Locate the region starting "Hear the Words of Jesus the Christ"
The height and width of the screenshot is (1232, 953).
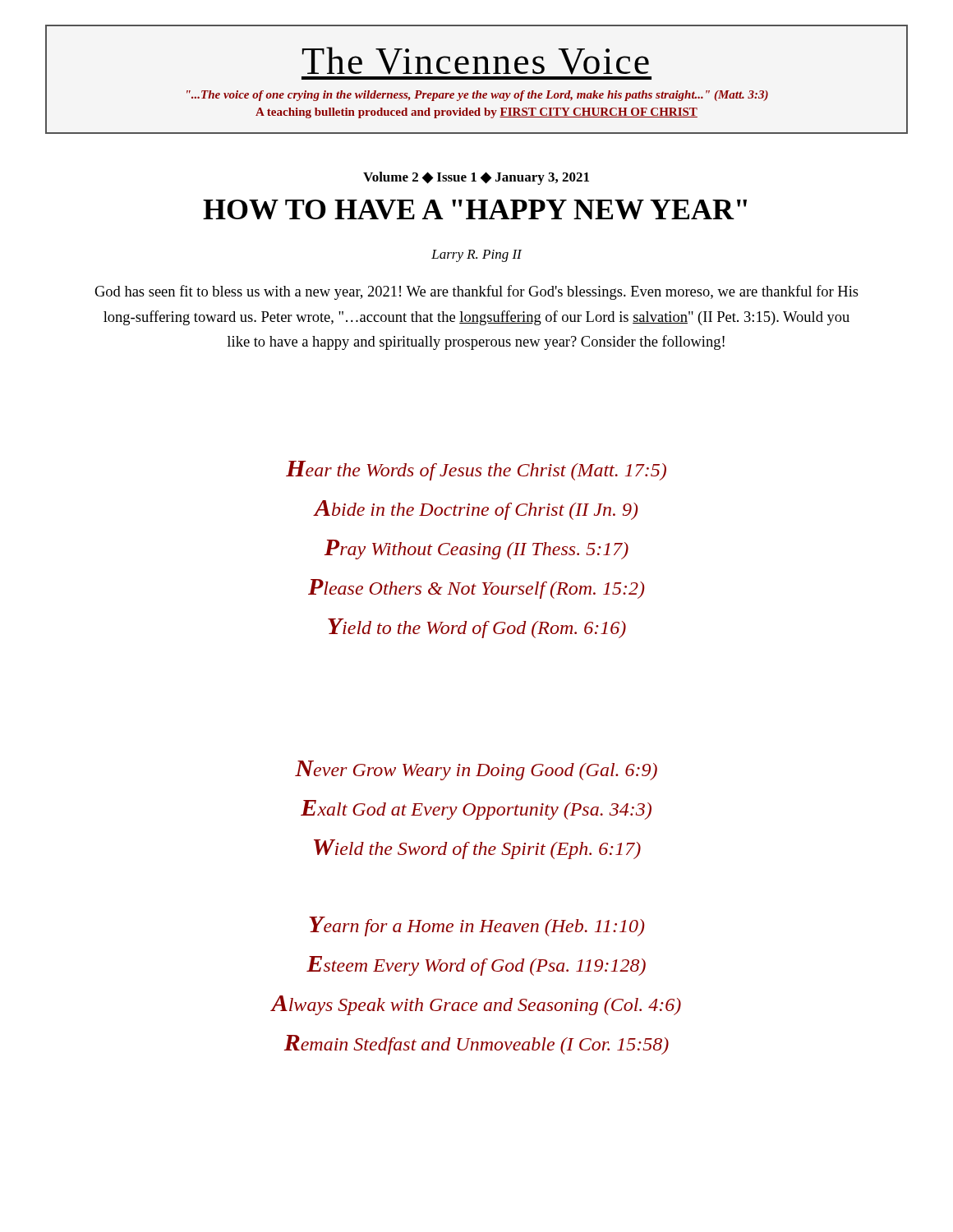click(476, 547)
